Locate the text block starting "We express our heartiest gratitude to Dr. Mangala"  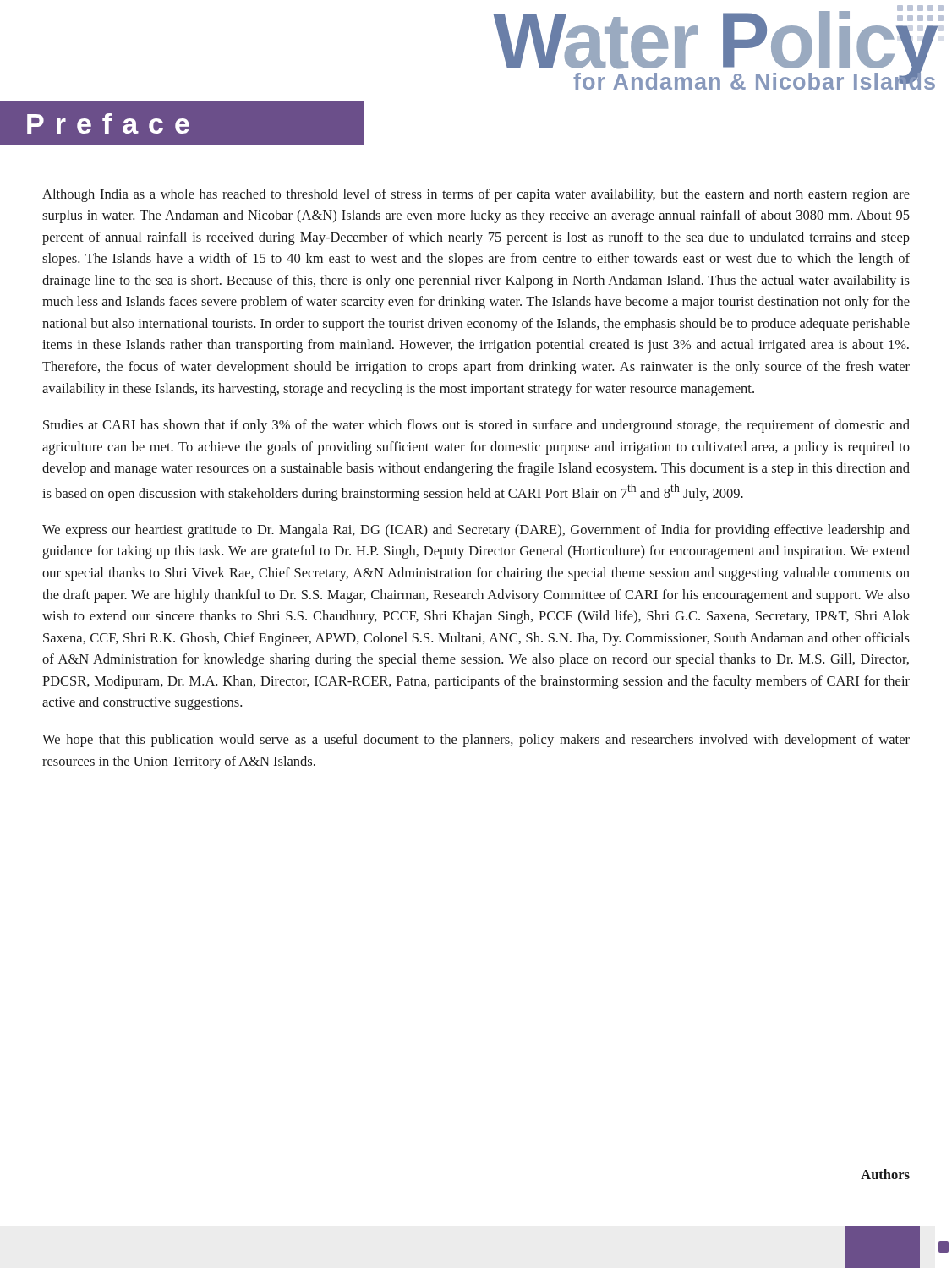pos(476,616)
